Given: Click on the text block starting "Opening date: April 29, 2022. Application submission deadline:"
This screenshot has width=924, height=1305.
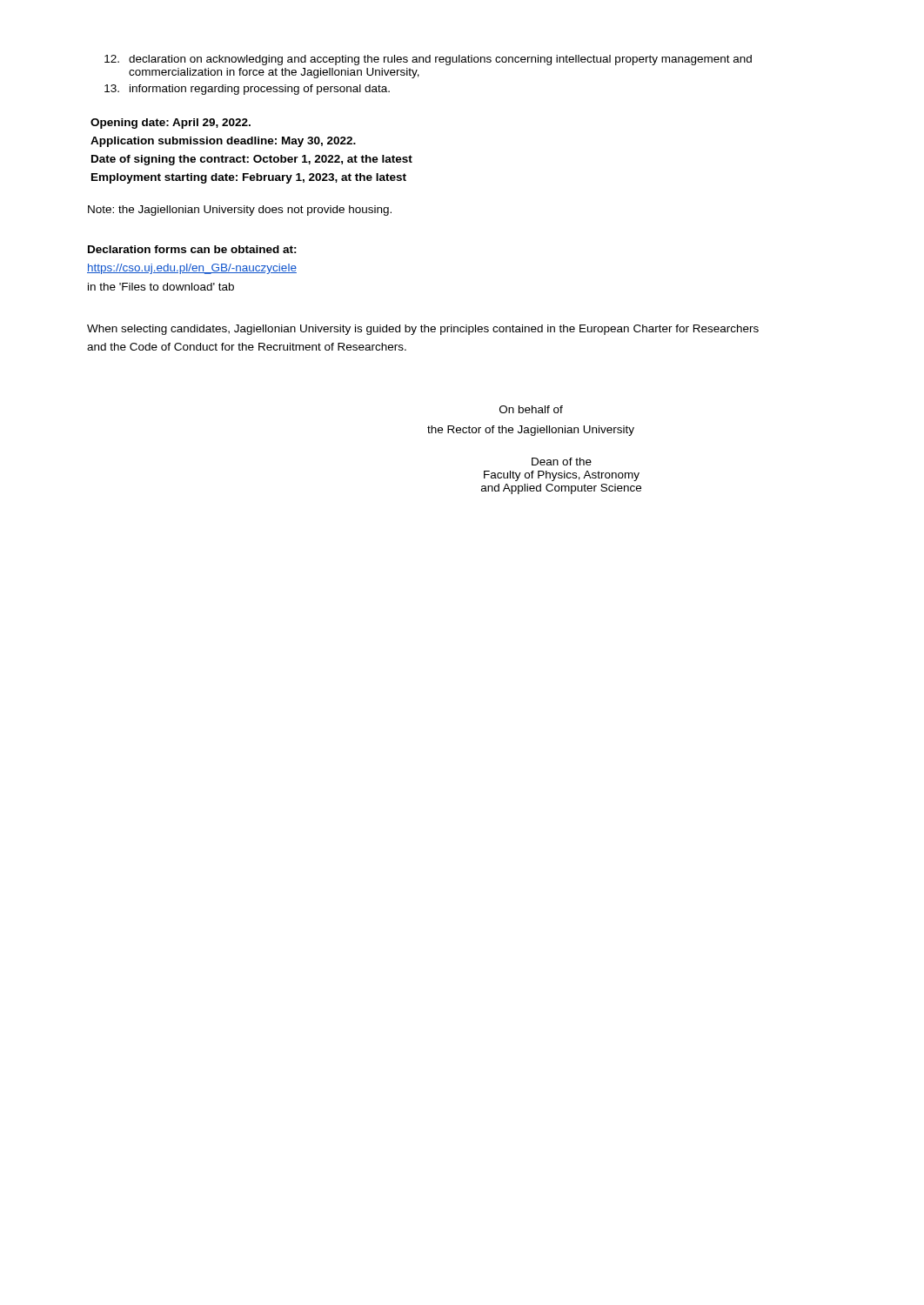Looking at the screenshot, I should coord(171,124).
